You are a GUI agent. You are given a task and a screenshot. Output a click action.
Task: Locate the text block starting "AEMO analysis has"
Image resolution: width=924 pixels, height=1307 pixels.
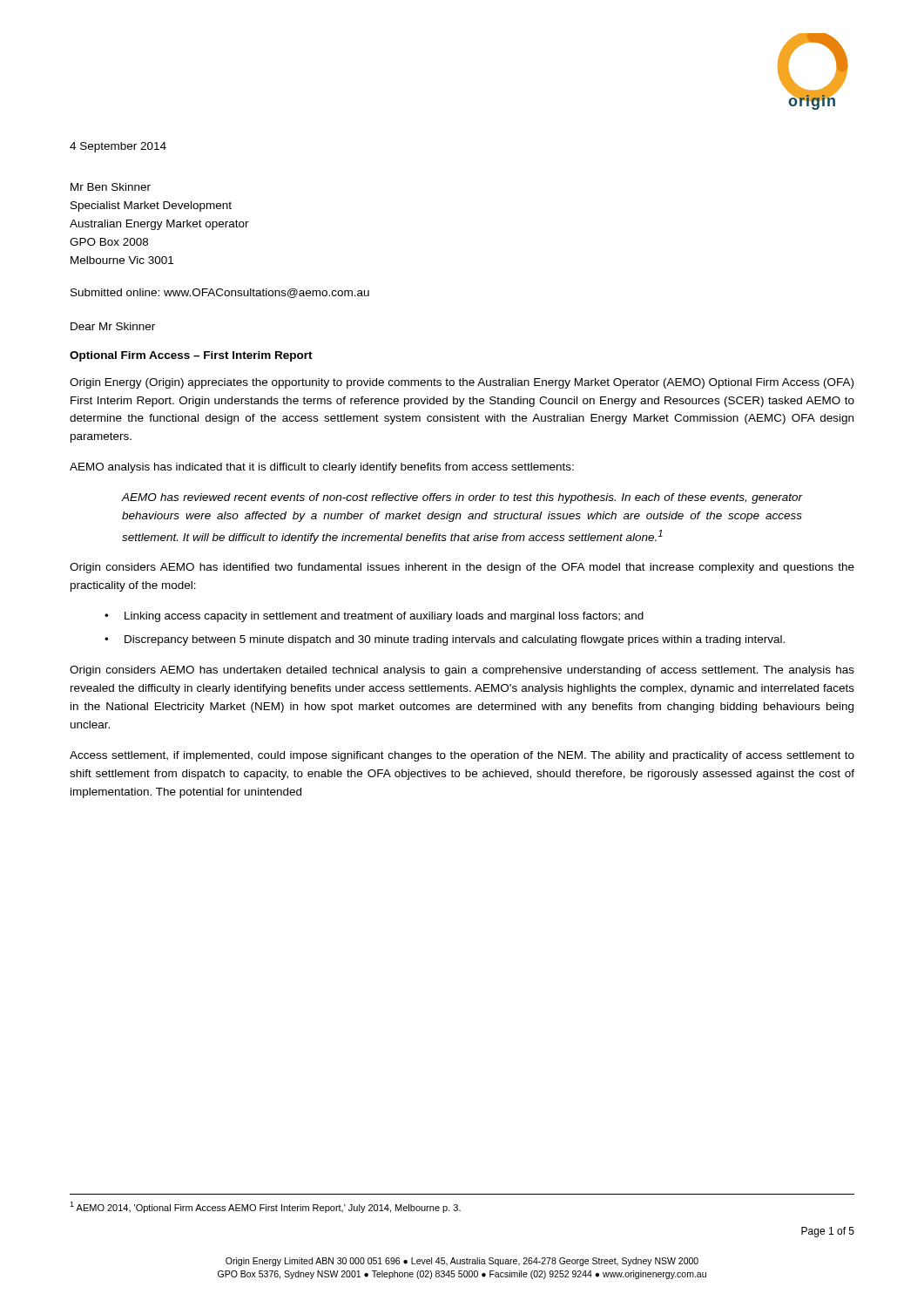click(x=322, y=467)
